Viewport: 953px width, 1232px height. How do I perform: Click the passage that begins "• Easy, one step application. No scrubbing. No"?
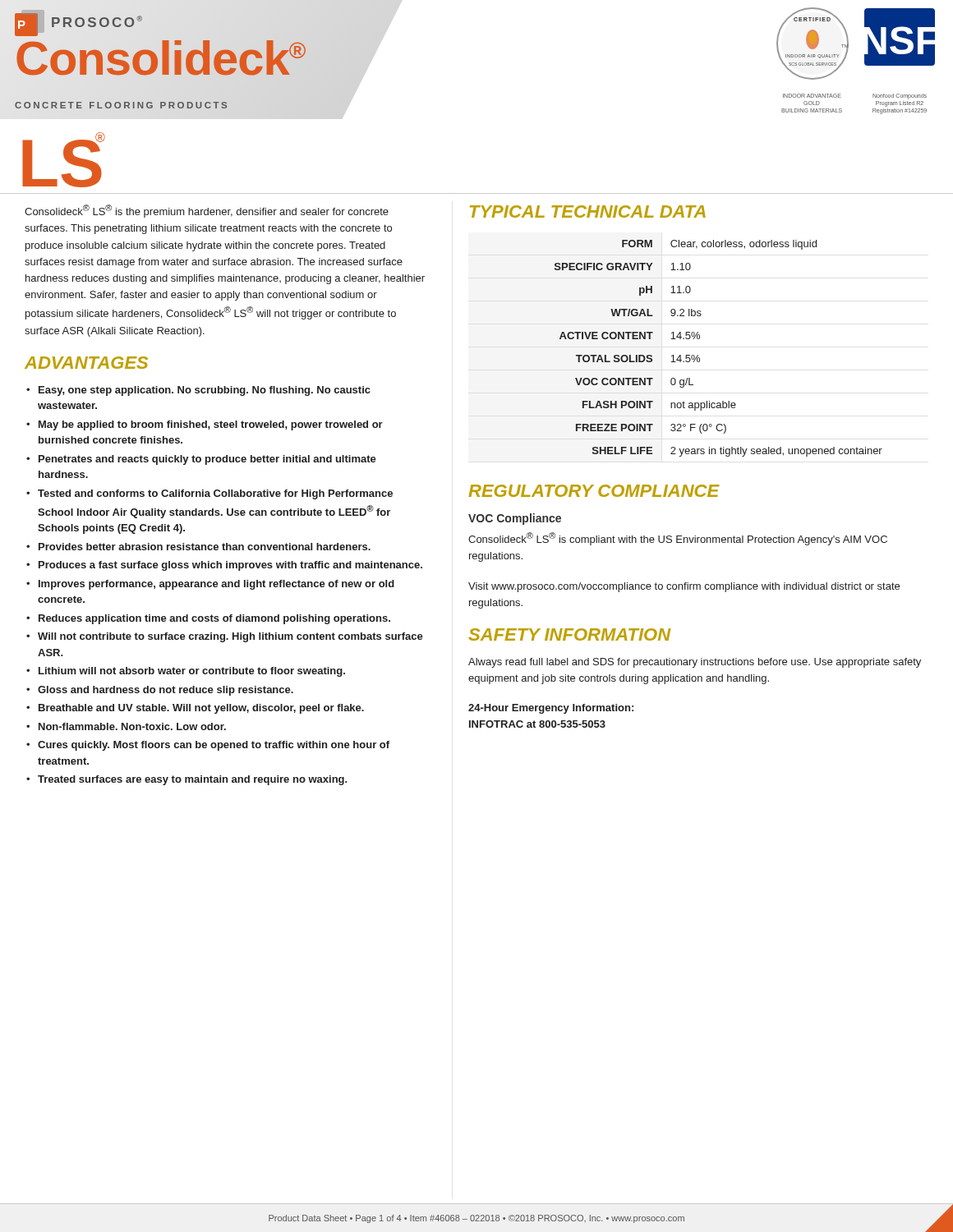[198, 397]
